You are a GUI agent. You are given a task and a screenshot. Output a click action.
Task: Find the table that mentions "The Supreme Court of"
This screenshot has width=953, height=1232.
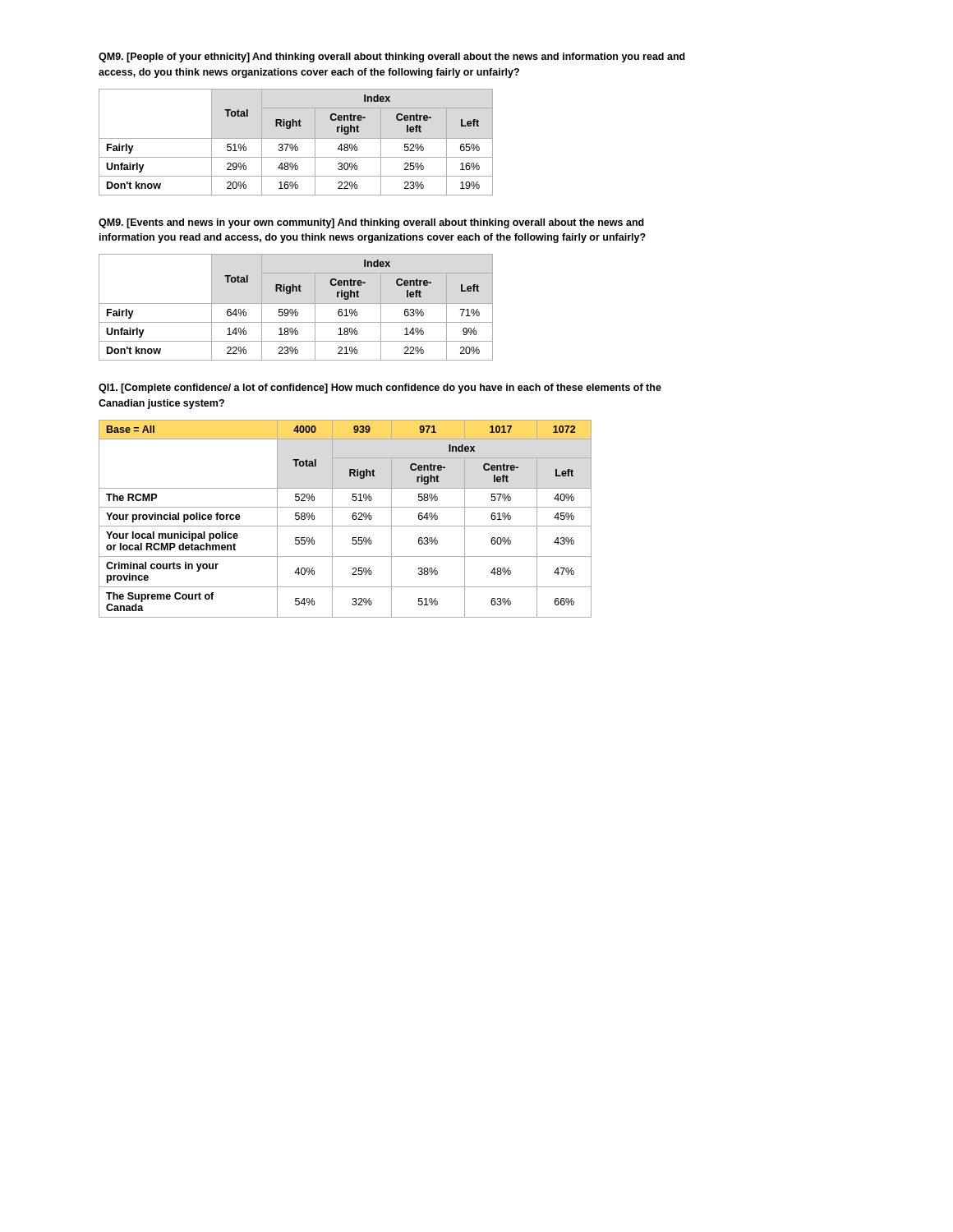coord(394,518)
